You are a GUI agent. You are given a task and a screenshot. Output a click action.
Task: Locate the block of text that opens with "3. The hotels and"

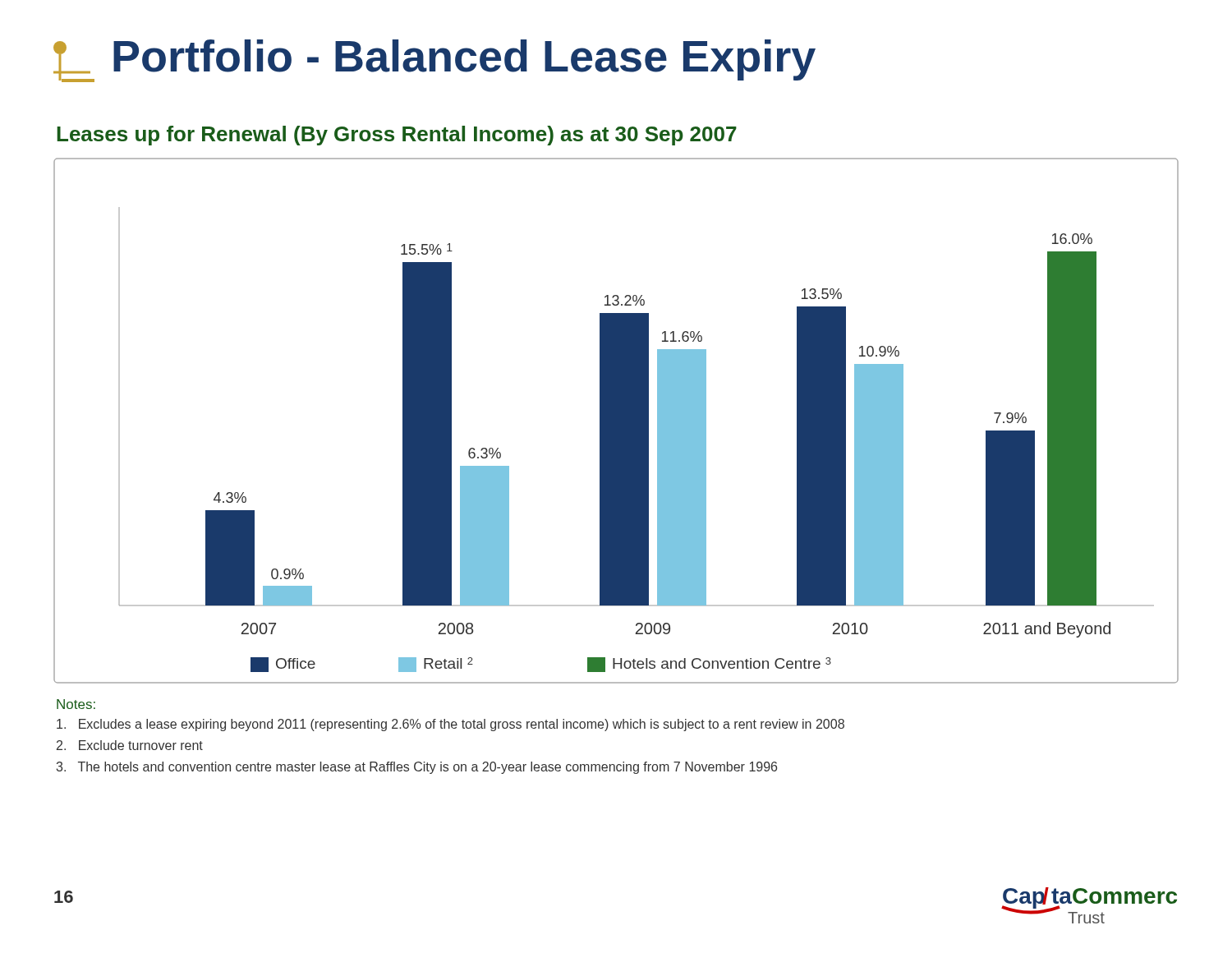417,767
